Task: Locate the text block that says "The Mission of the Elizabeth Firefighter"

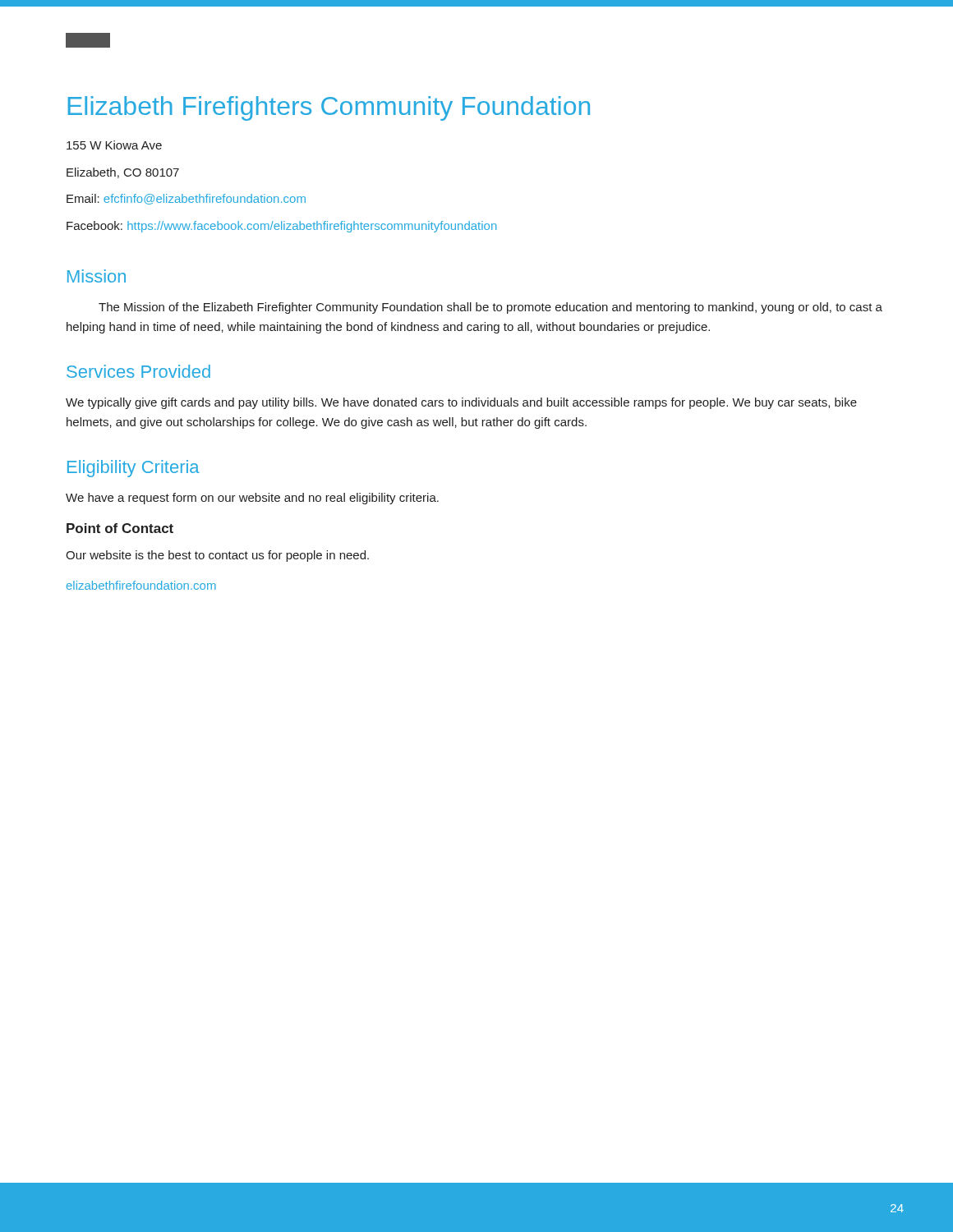Action: click(x=474, y=317)
